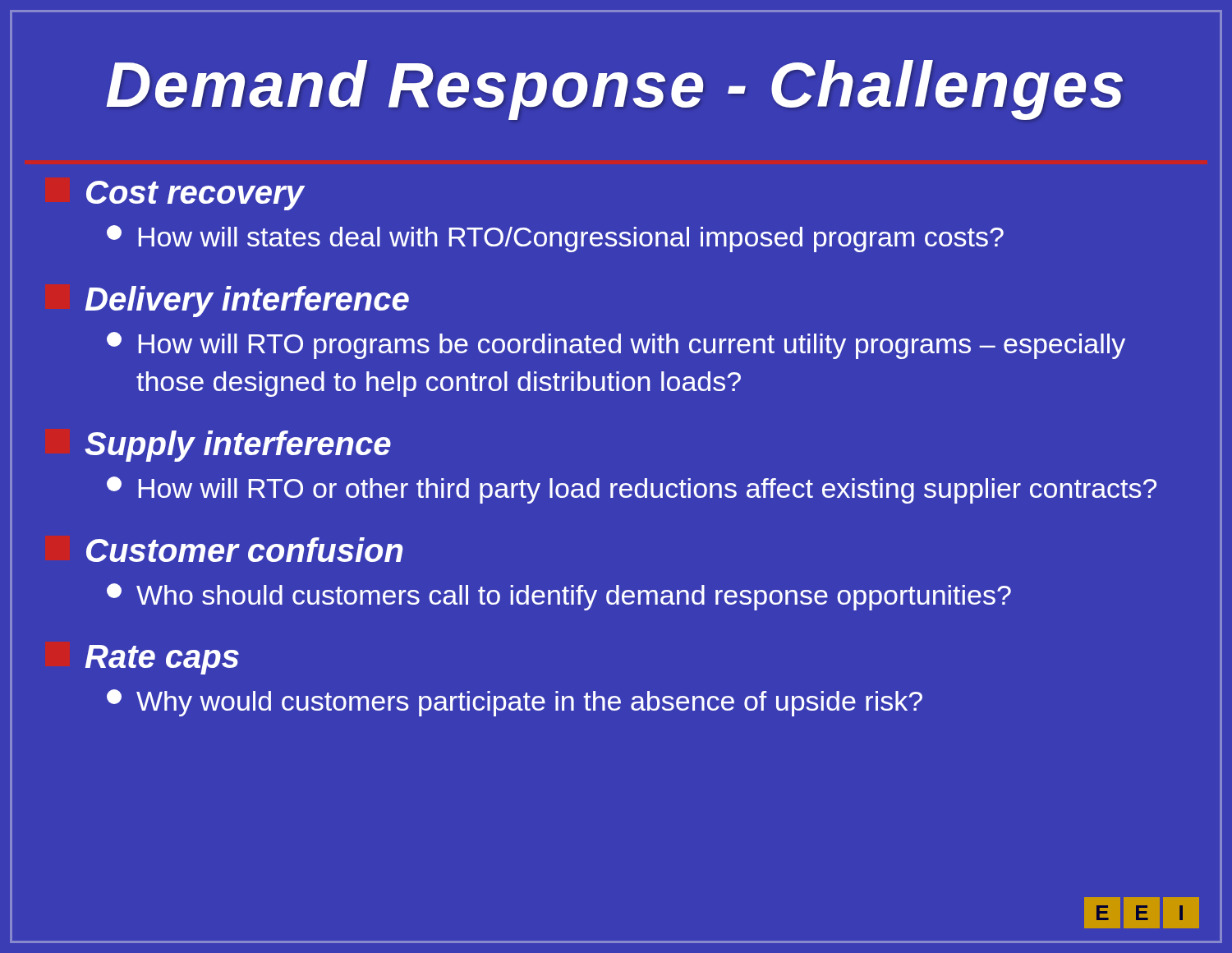This screenshot has width=1232, height=953.
Task: Locate the text starting "Delivery interference"
Action: click(x=227, y=299)
